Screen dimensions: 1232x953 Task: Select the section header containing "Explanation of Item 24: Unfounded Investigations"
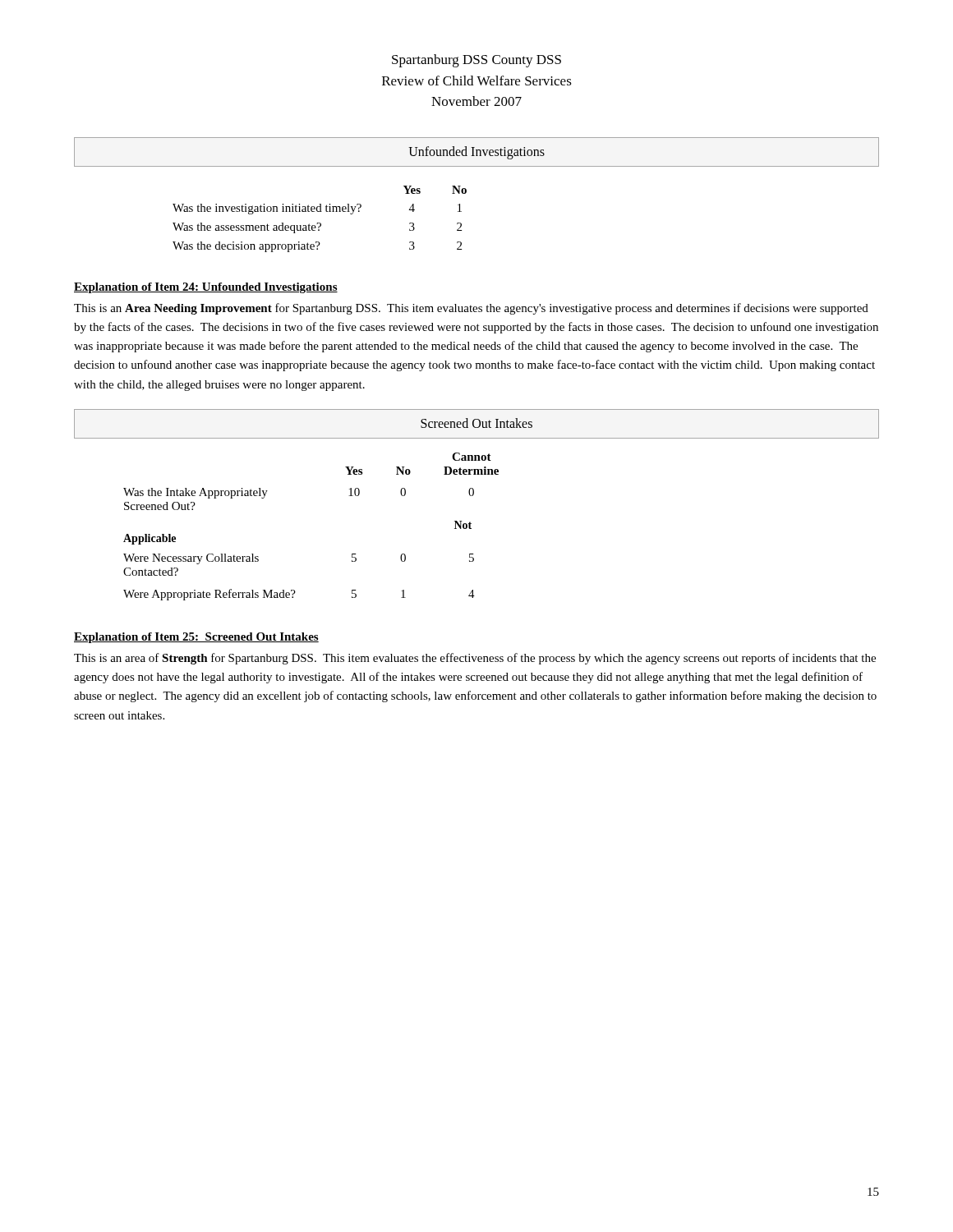pyautogui.click(x=206, y=286)
